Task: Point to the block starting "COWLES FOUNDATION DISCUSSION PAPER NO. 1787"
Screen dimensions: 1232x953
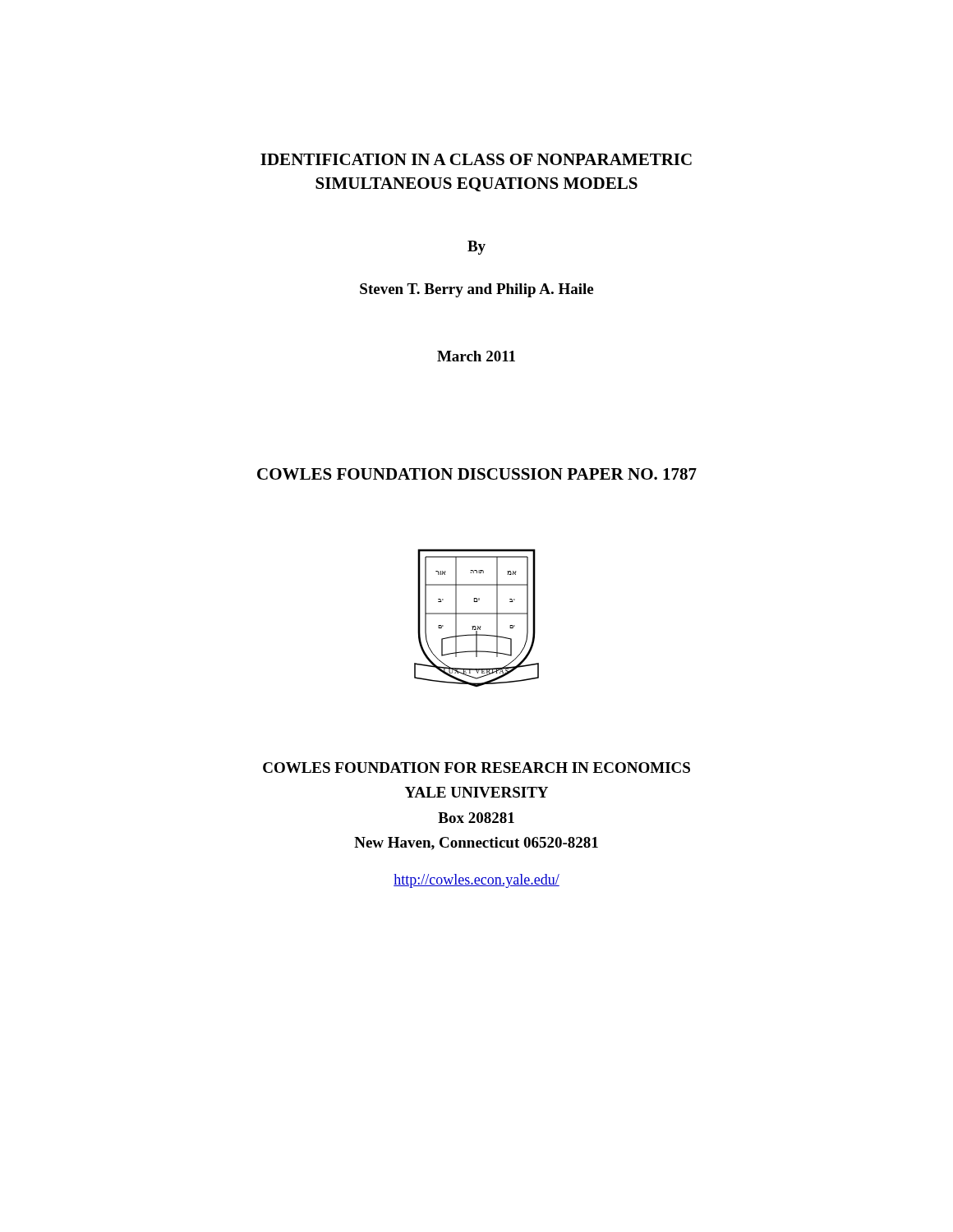Action: point(476,474)
